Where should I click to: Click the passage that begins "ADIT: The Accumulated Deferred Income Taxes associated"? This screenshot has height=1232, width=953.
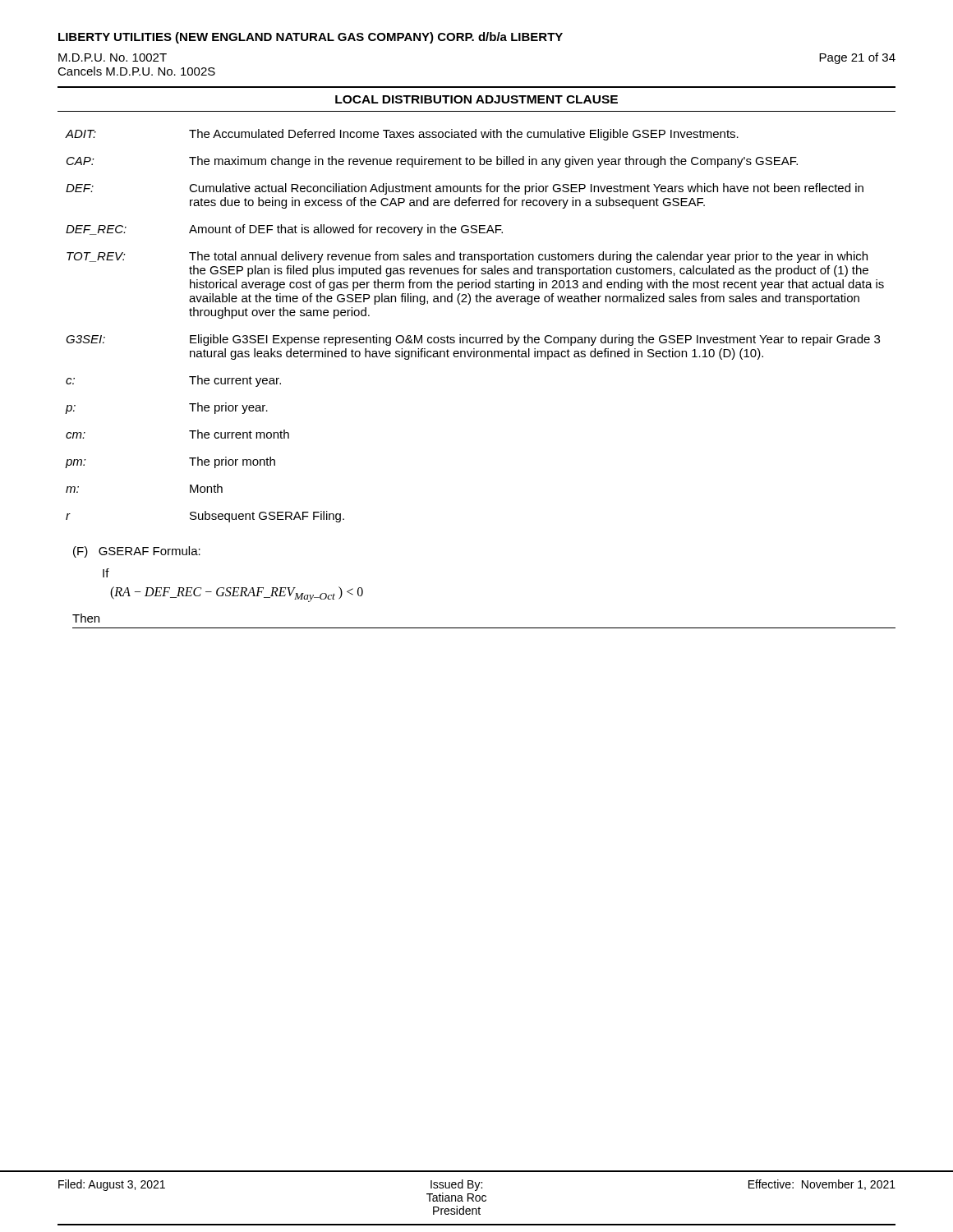[476, 133]
